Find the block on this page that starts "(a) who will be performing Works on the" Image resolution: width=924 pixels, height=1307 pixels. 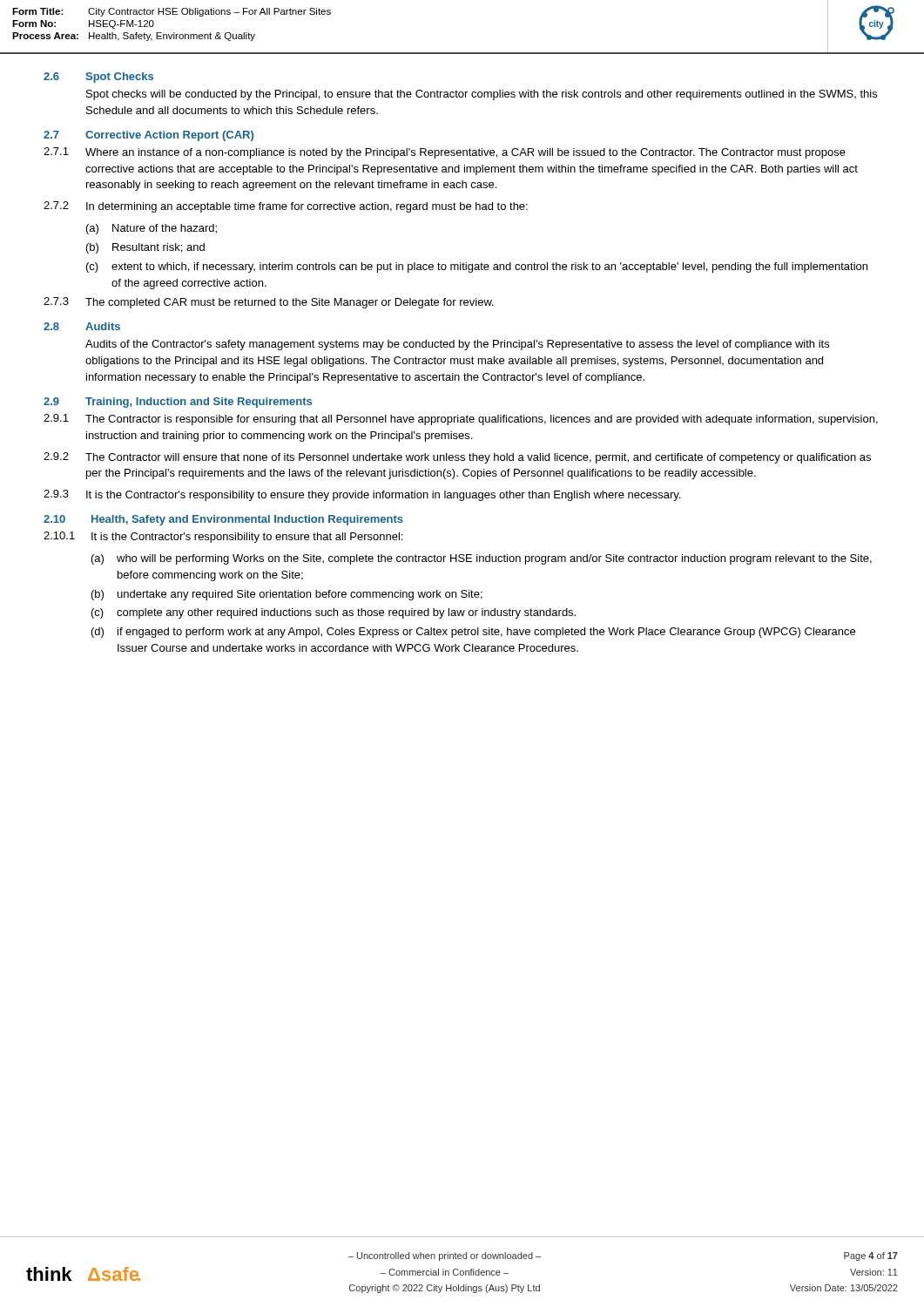(x=486, y=567)
